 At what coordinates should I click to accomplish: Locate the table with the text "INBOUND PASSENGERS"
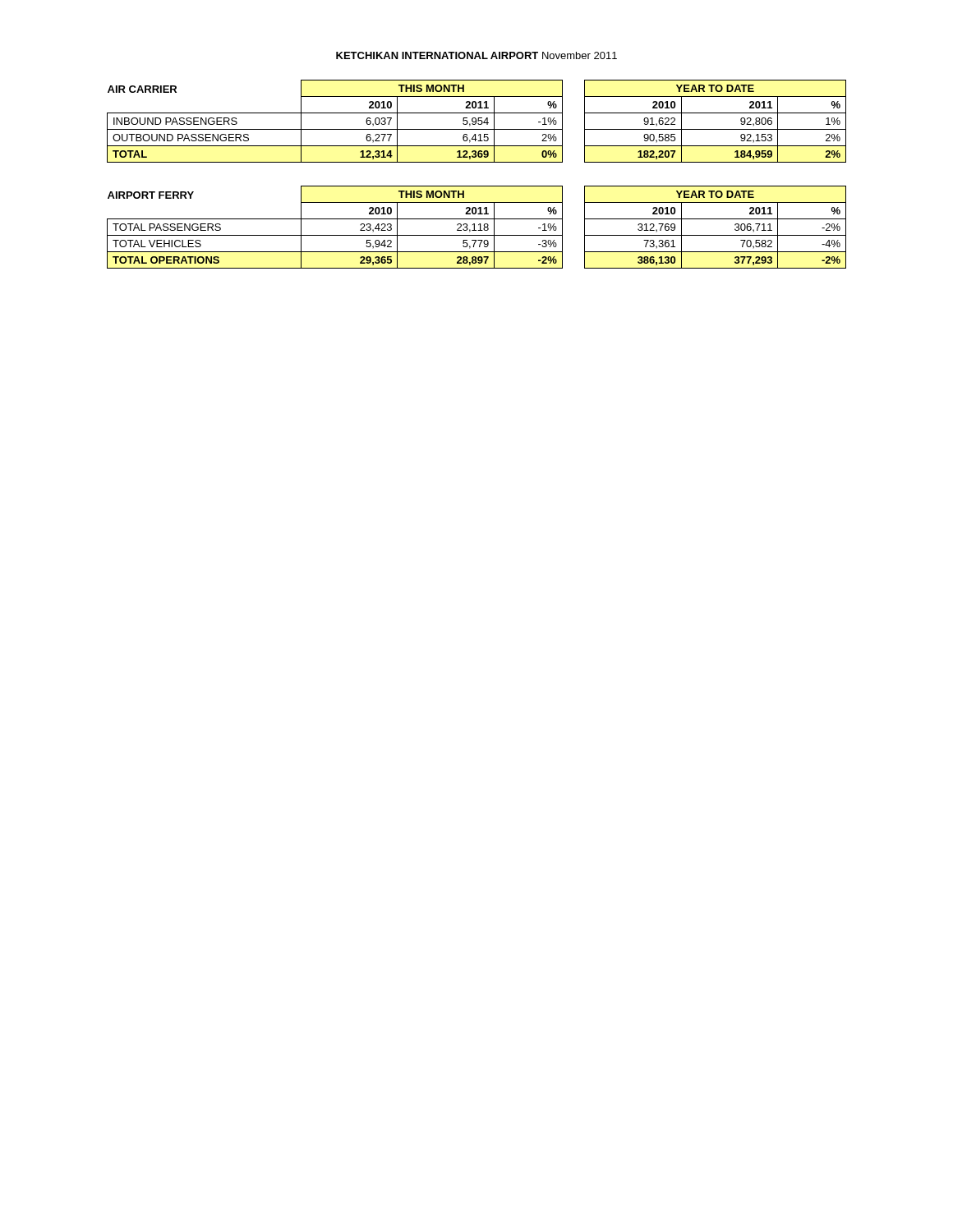click(476, 121)
